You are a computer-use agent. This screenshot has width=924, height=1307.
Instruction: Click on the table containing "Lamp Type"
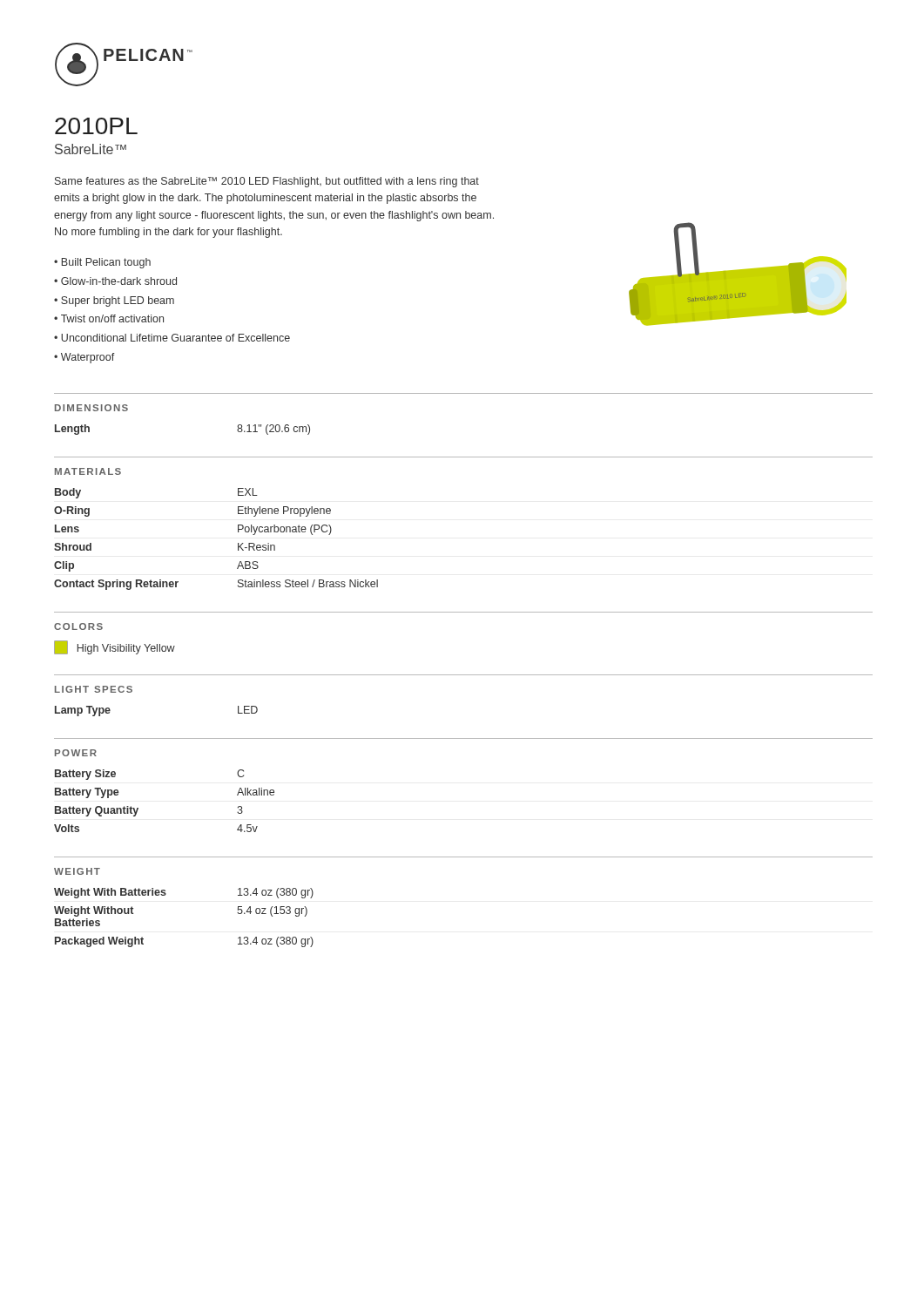463,710
